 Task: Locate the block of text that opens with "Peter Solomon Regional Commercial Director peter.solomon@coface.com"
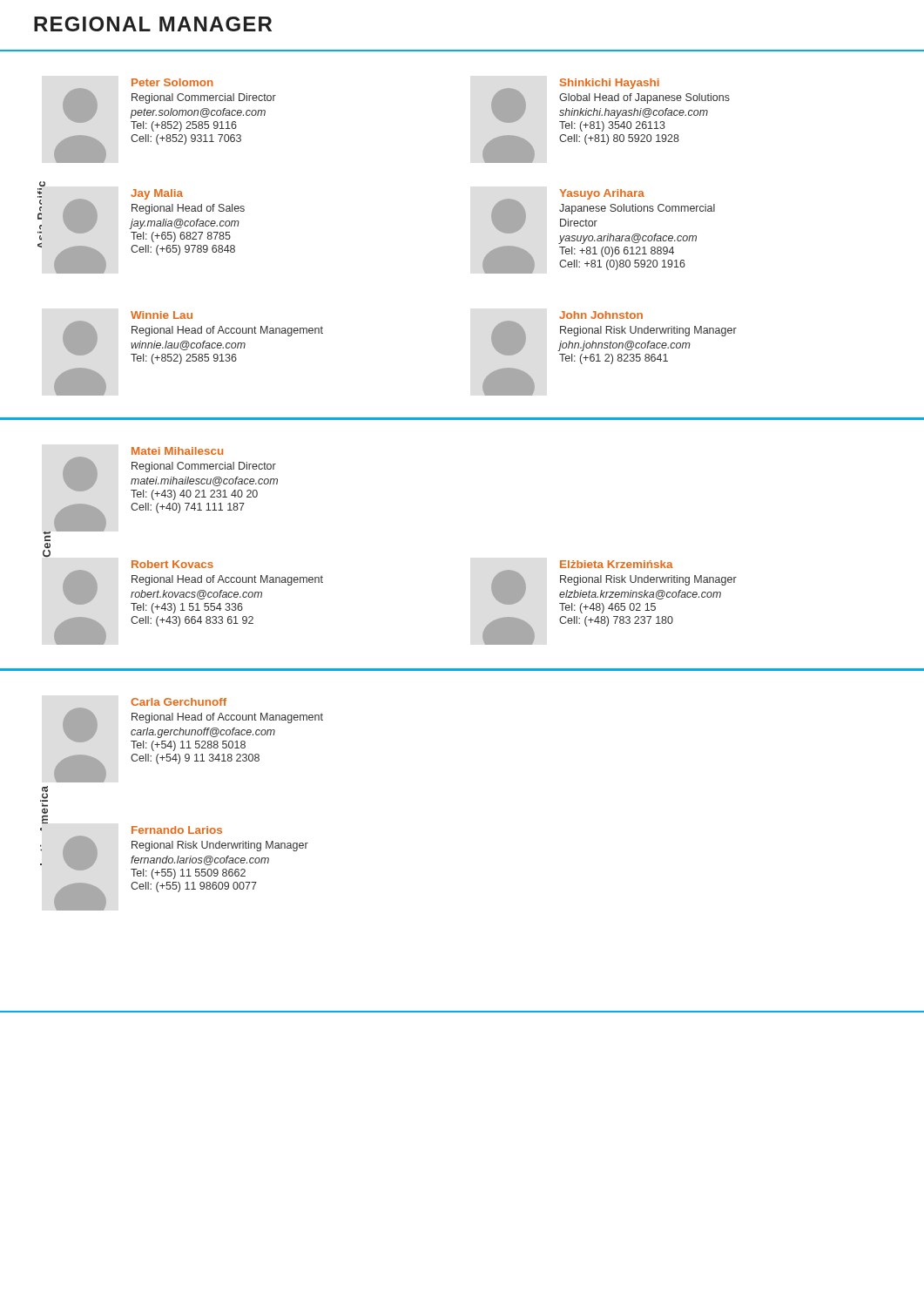159,119
